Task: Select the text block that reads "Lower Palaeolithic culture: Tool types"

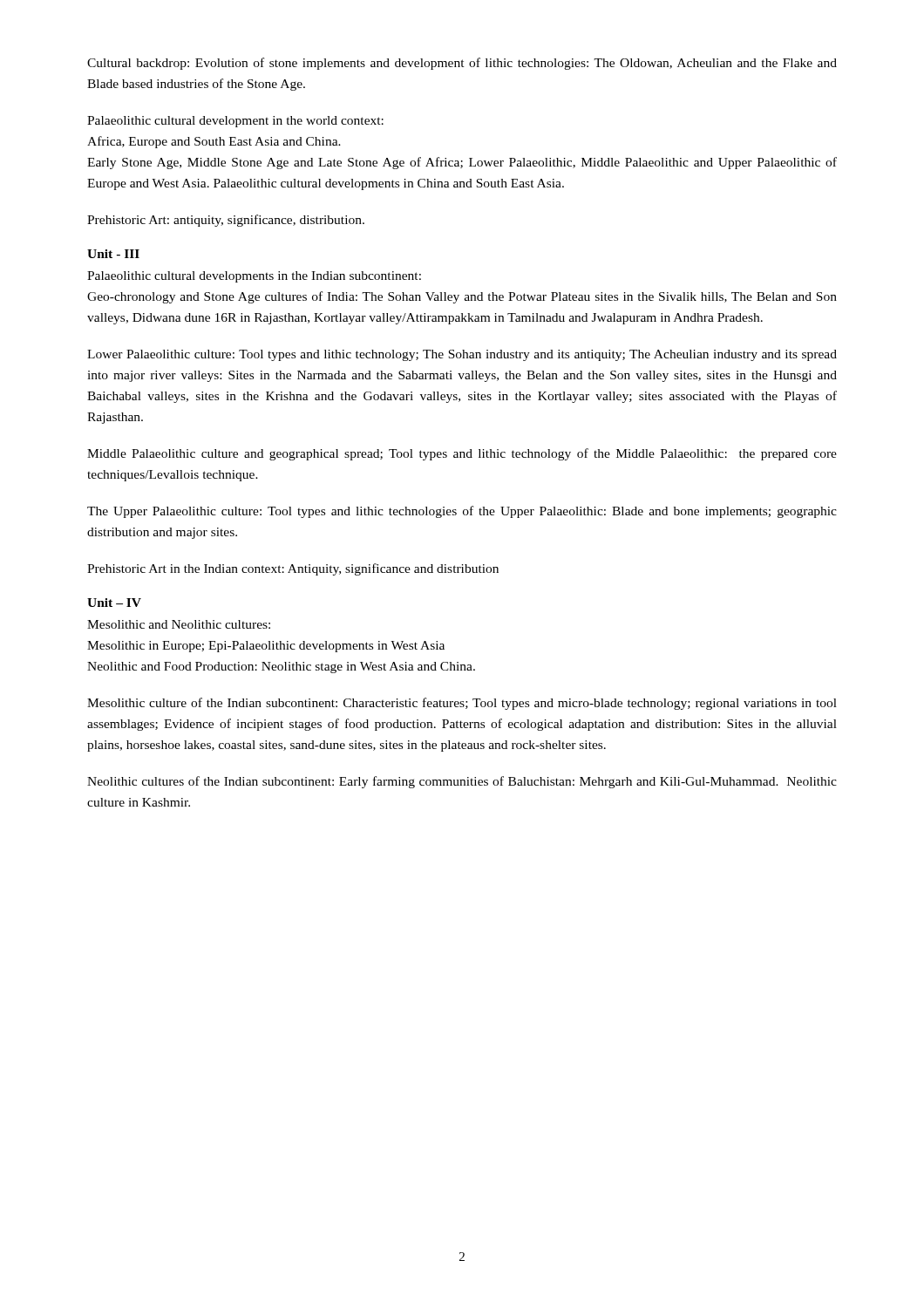Action: click(462, 385)
